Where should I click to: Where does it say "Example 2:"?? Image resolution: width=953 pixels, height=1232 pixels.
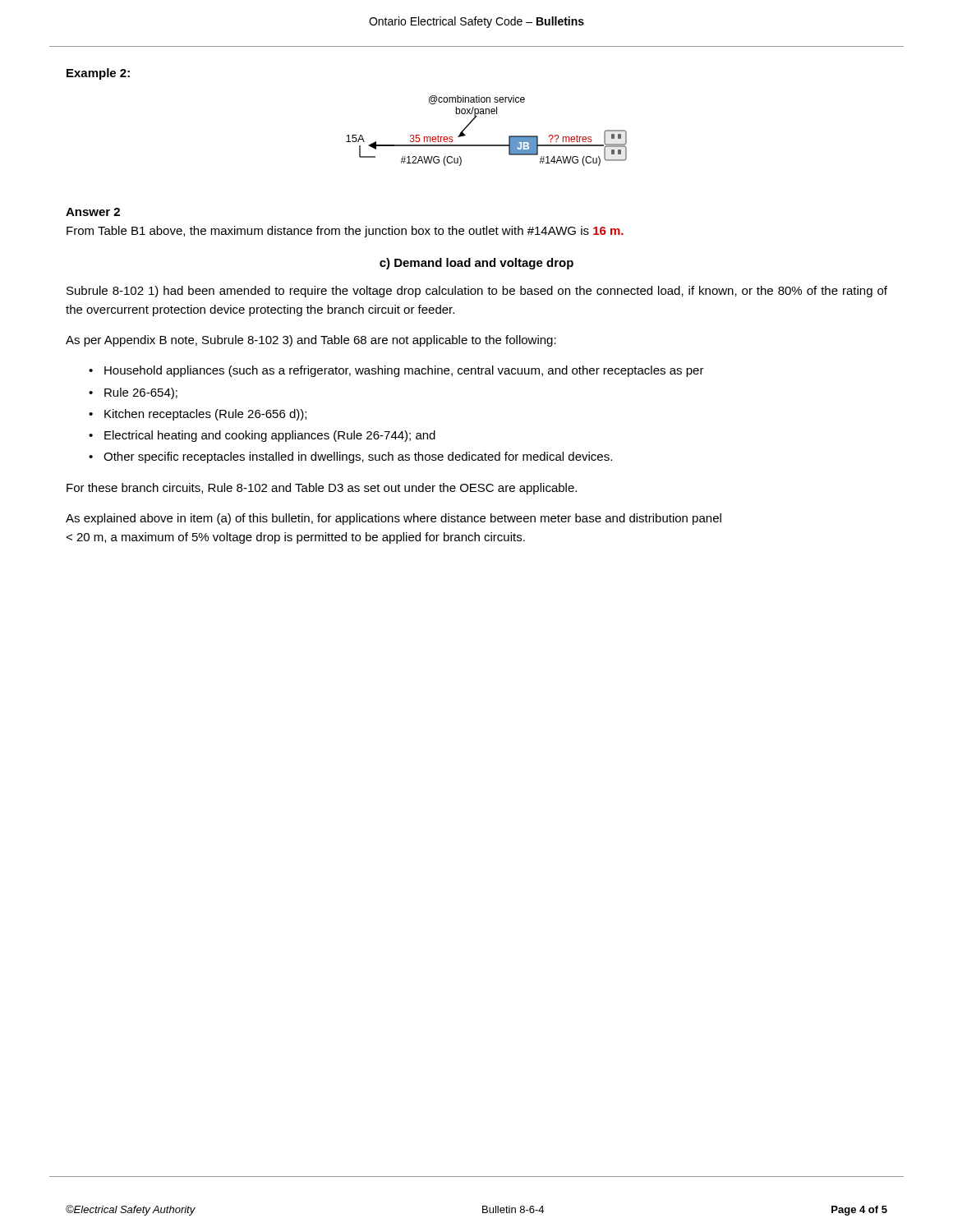pyautogui.click(x=98, y=73)
